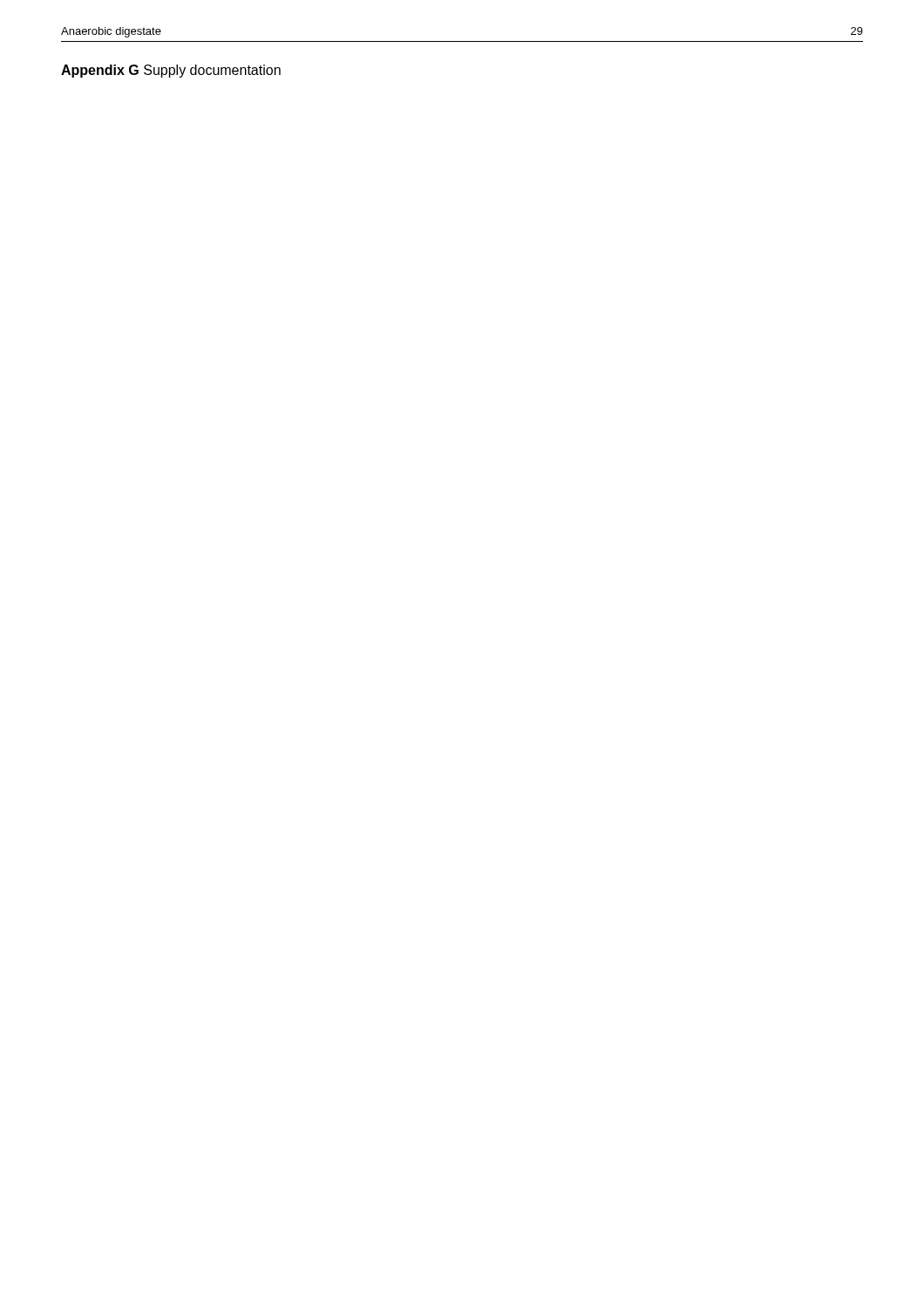Point to "Appendix G Supply documentation"
Screen dimensions: 1308x924
pyautogui.click(x=171, y=70)
